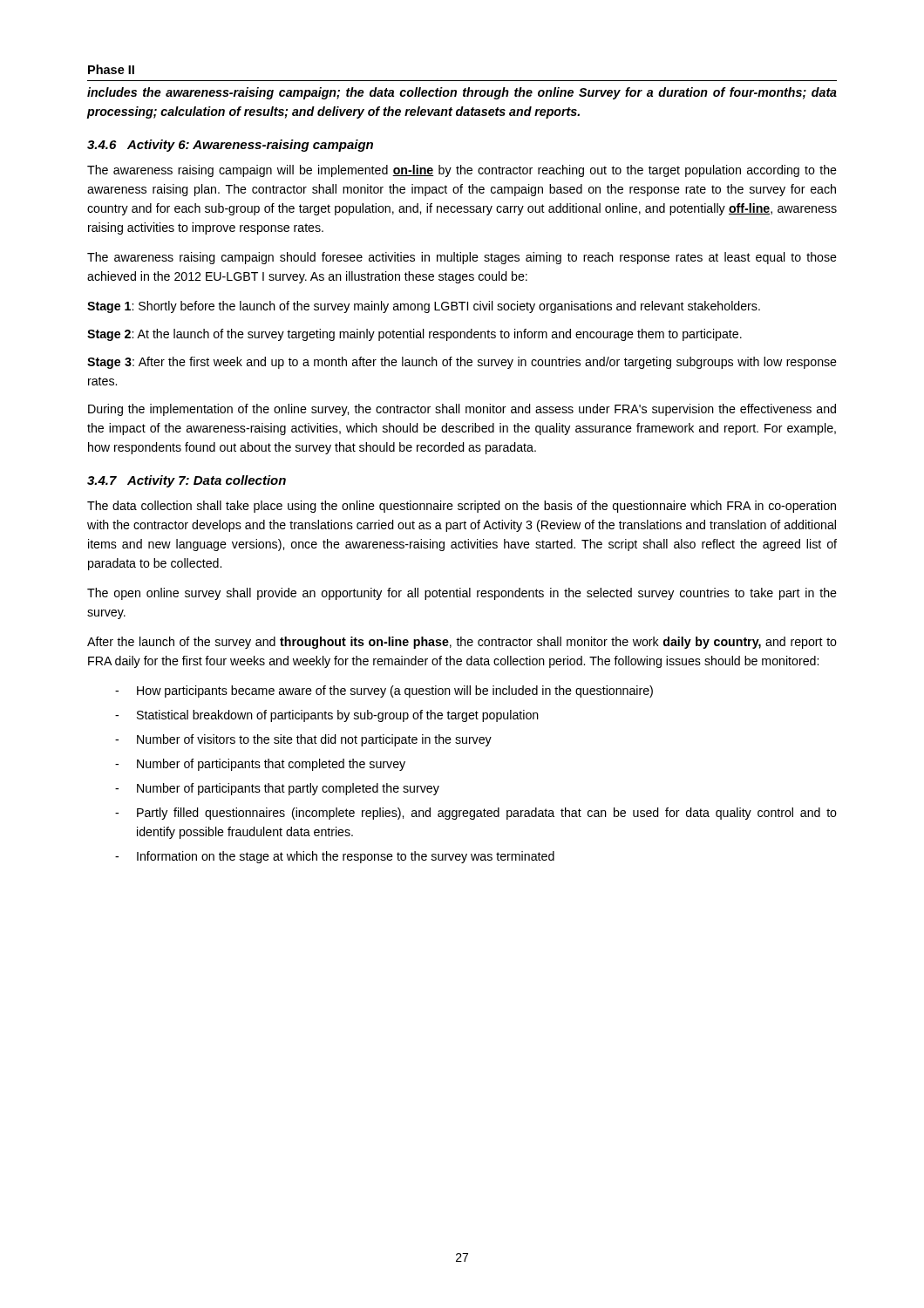The image size is (924, 1308).
Task: Select the section header that says "3.4.6 Activity 6: Awareness-raising campaign"
Action: [x=230, y=144]
